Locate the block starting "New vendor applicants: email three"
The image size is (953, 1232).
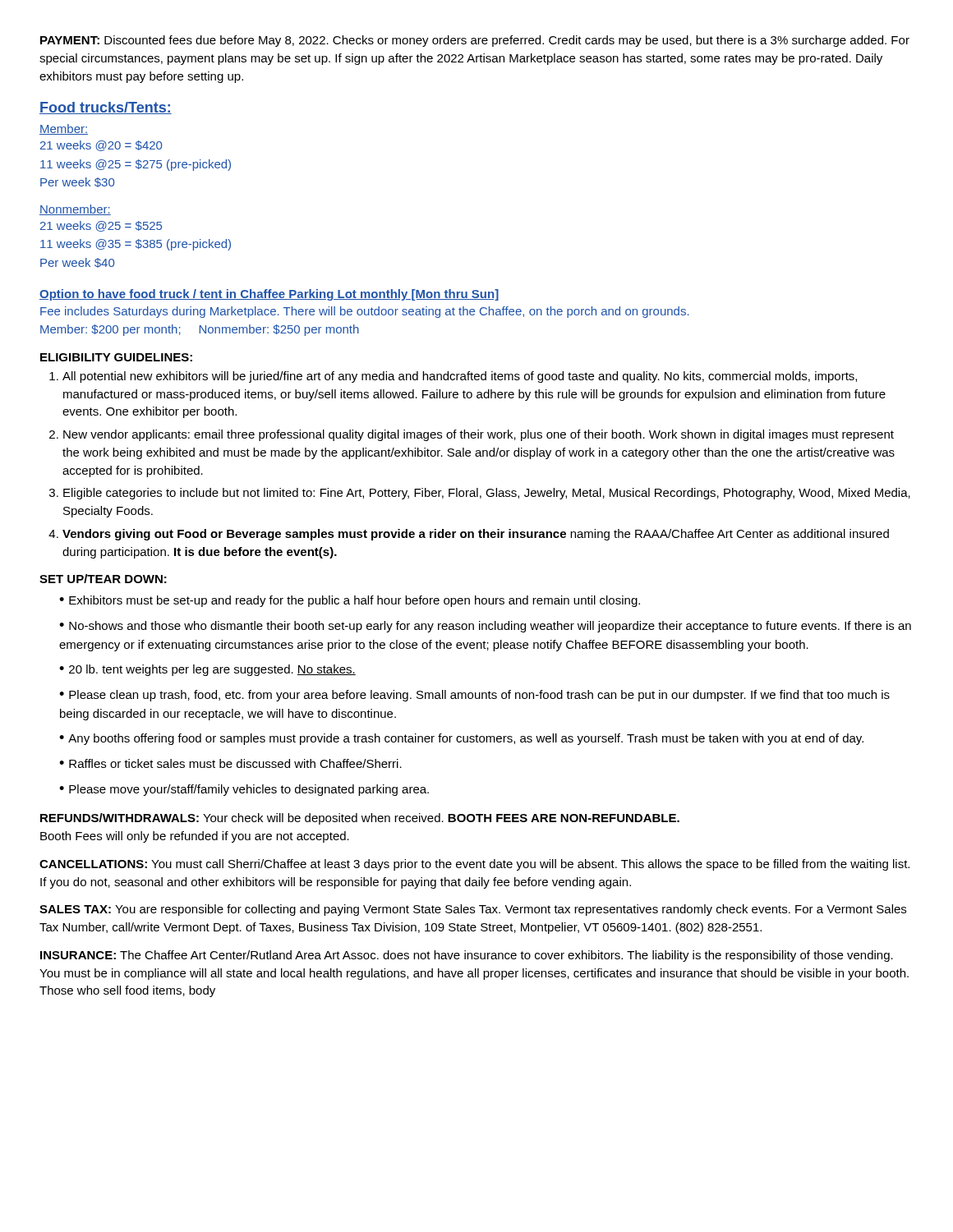coord(479,452)
